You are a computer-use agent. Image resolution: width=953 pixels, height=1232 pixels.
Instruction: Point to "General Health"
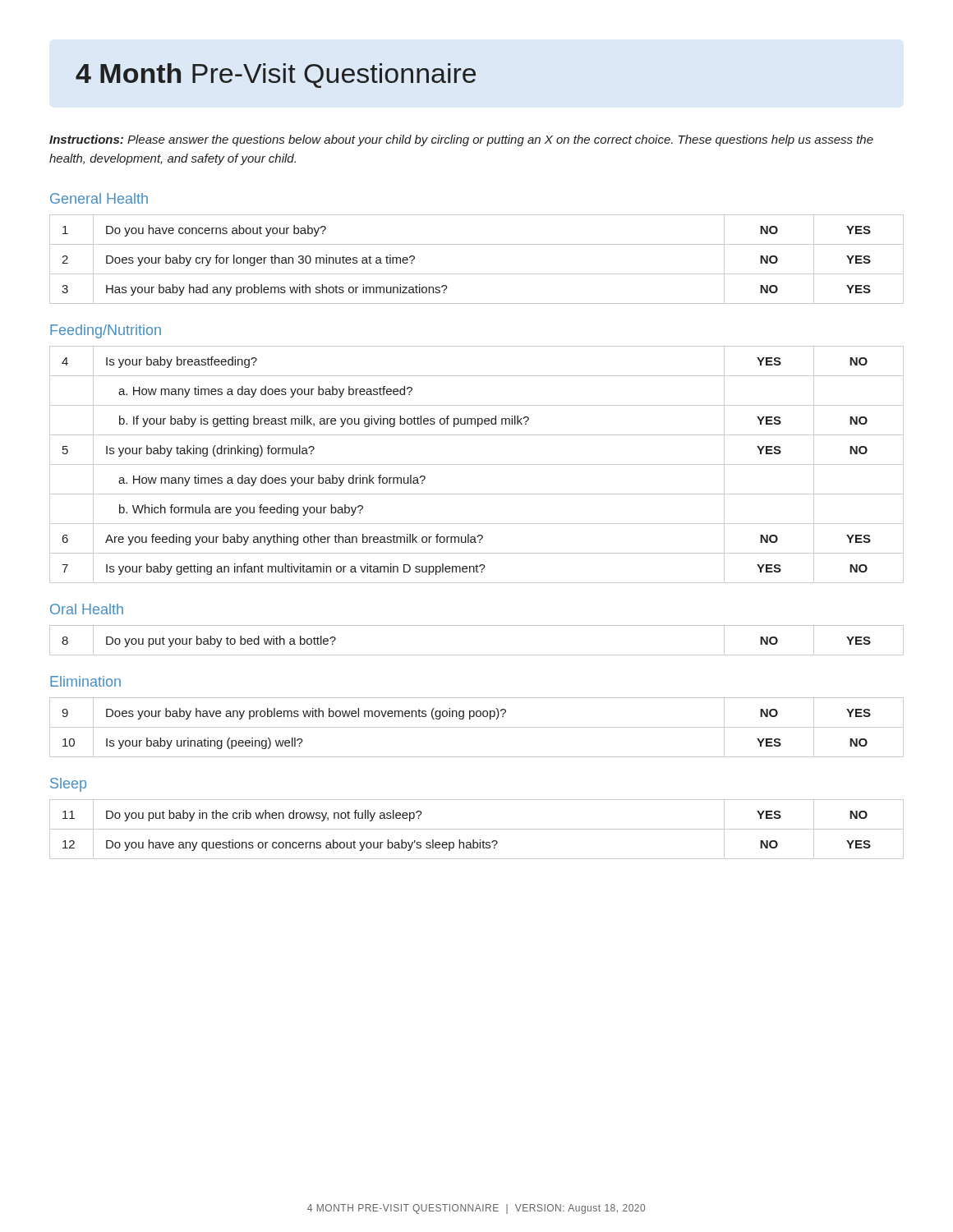99,199
